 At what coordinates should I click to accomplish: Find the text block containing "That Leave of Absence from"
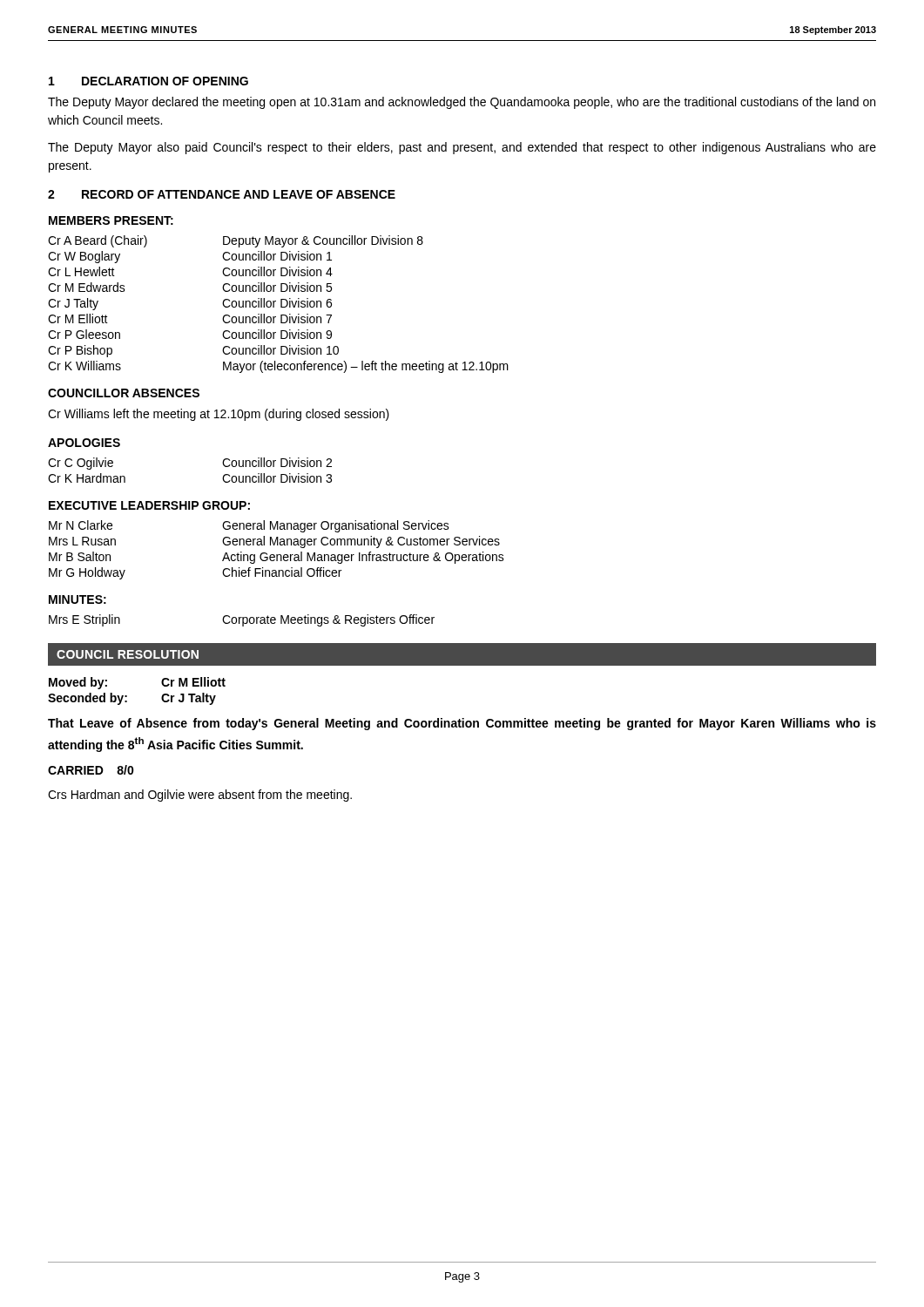[x=462, y=734]
